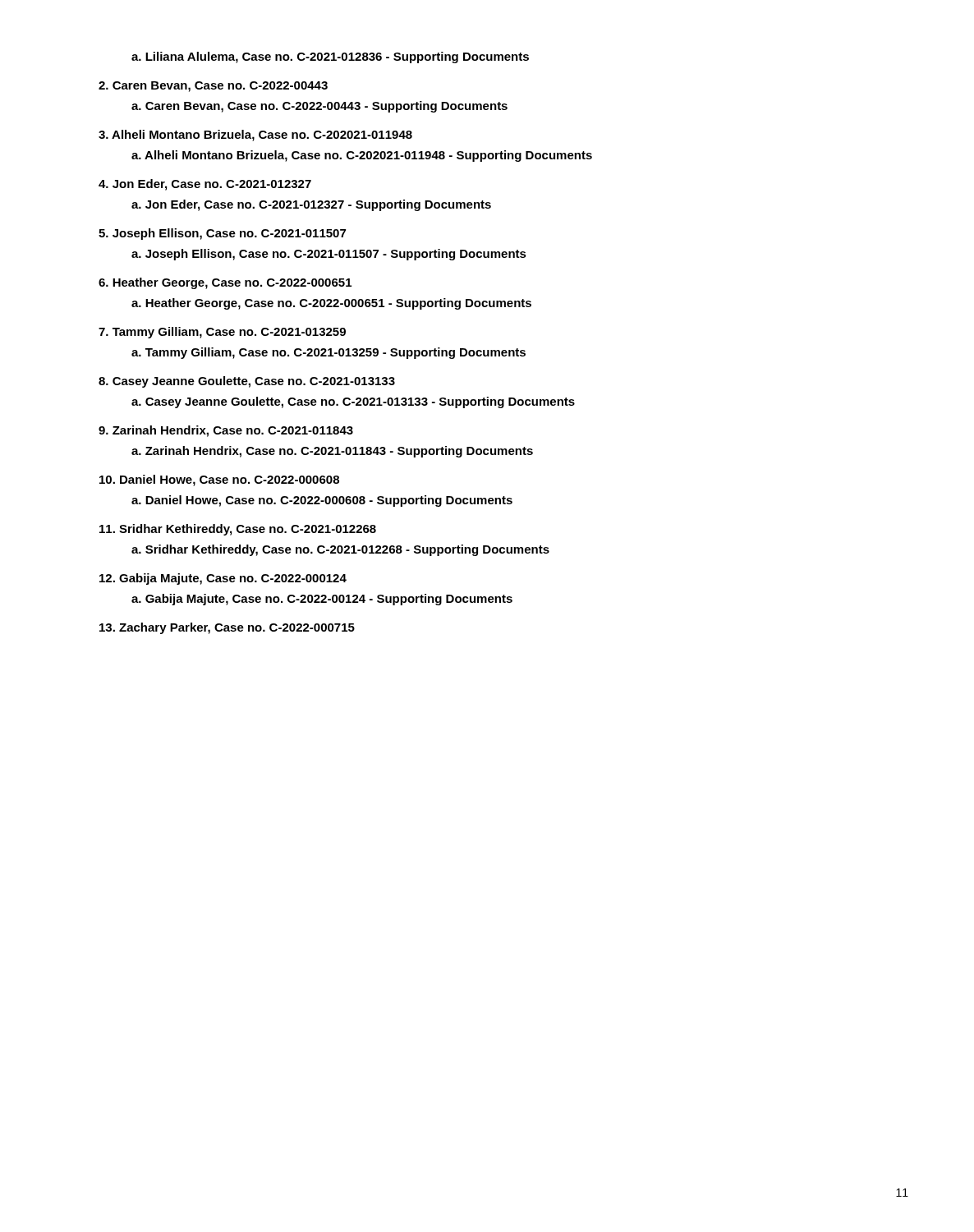974x1232 pixels.
Task: Select the list item that says "7. Tammy Gilliam, Case no."
Action: pos(222,331)
